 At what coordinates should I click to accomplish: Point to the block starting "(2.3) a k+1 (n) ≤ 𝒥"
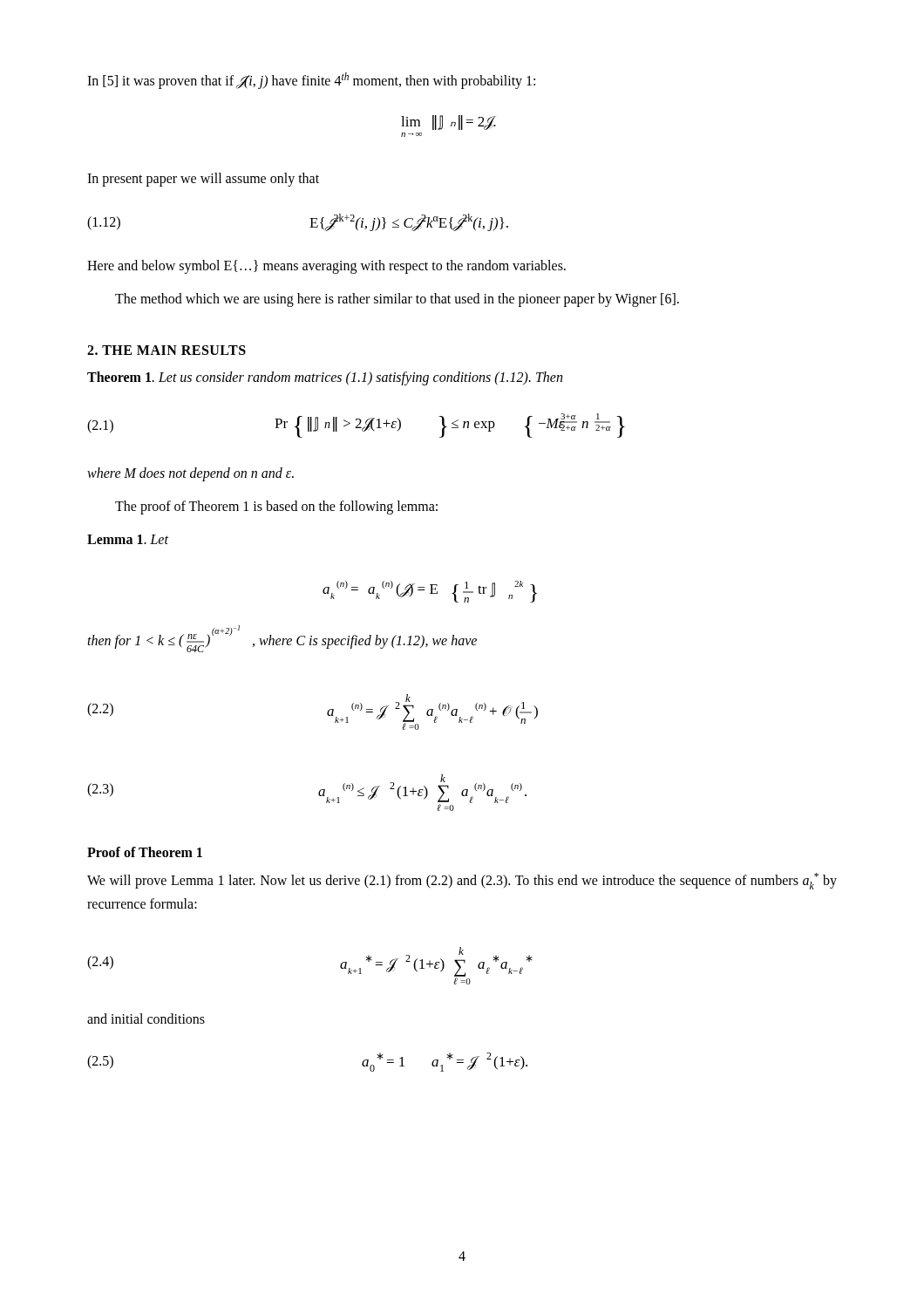click(x=462, y=790)
